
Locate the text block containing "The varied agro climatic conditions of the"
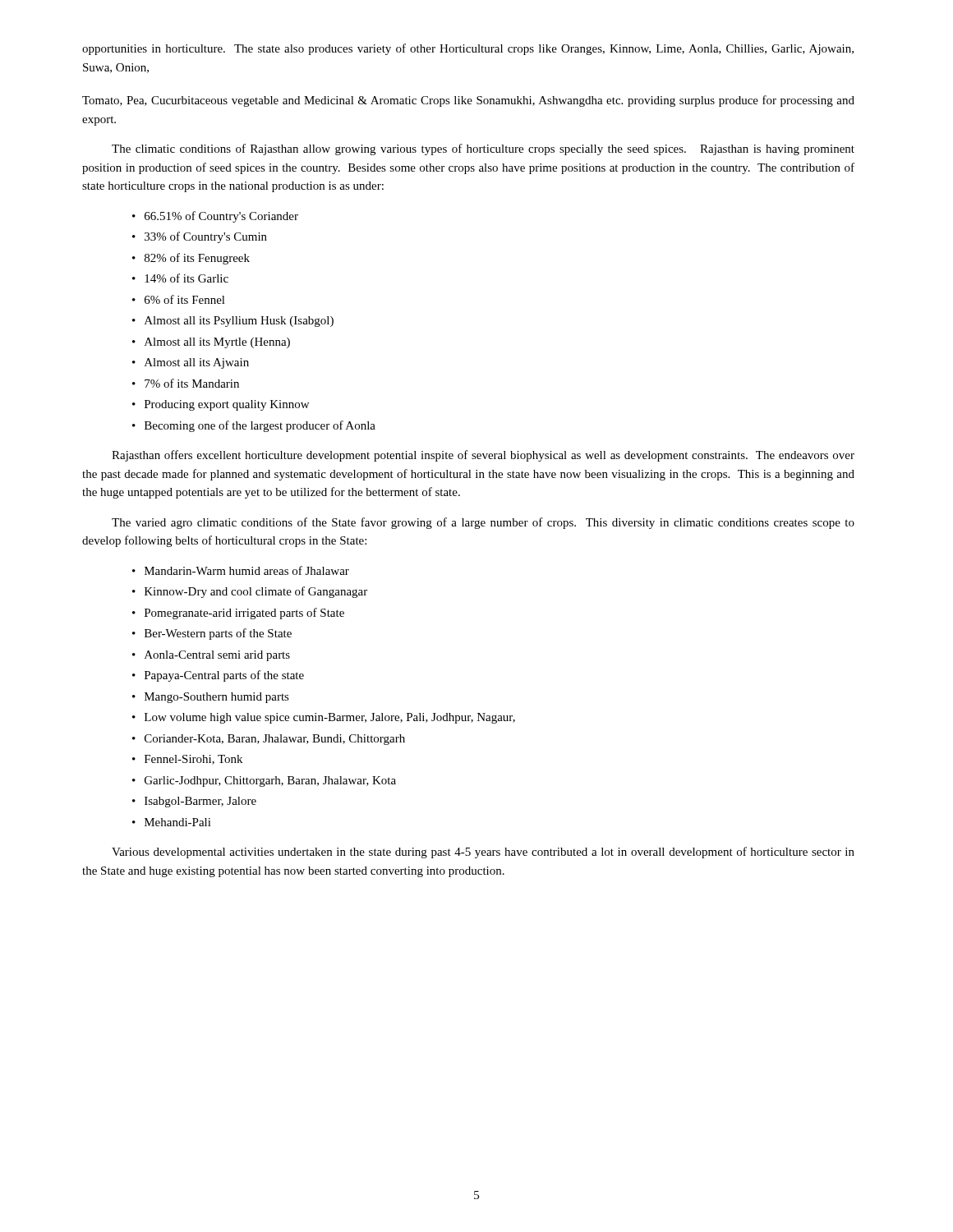[x=468, y=531]
